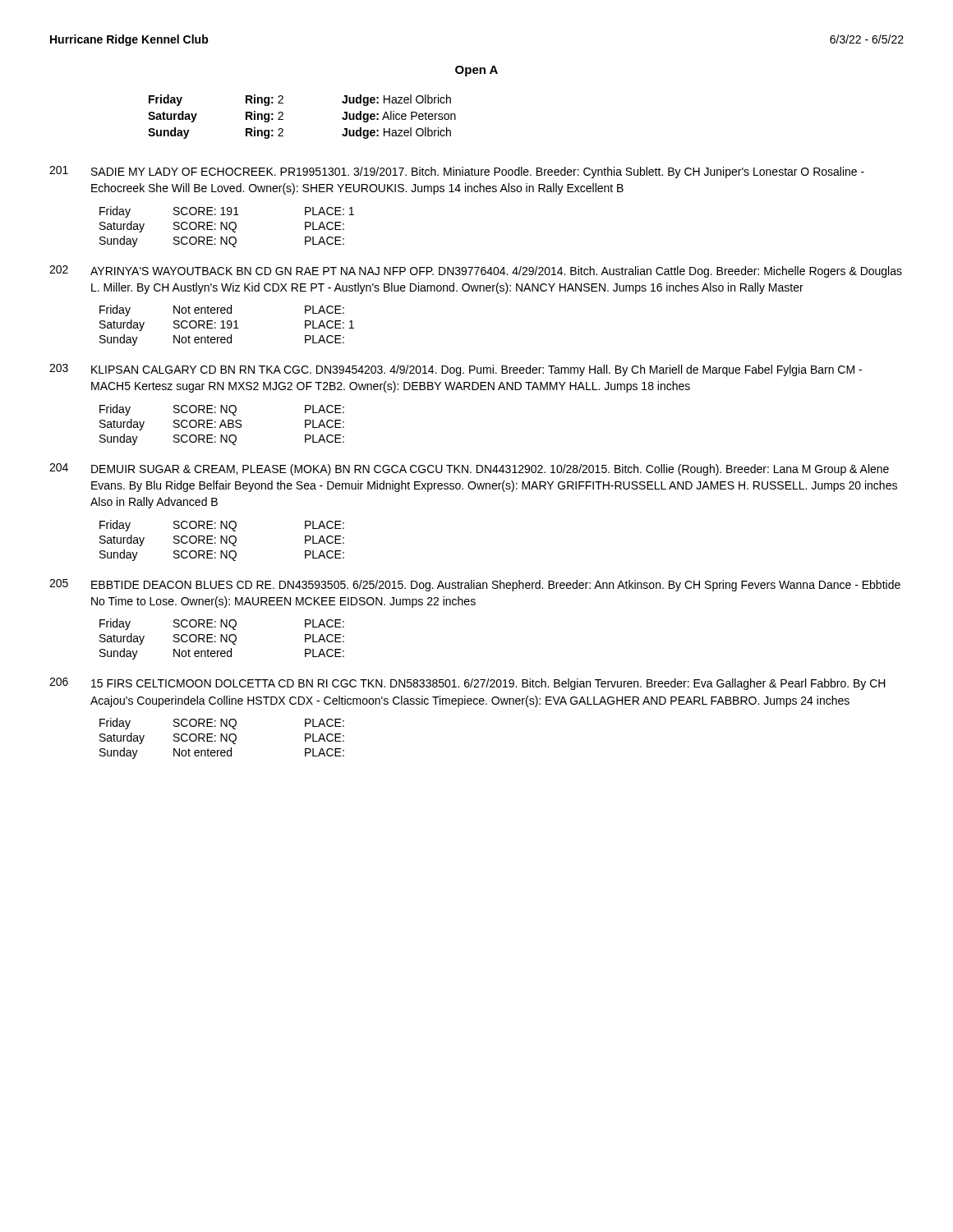Screen dimensions: 1232x953
Task: Find the block on this page that starts "AYRINYA'S WAYOUTBACK BN"
Action: click(x=496, y=279)
